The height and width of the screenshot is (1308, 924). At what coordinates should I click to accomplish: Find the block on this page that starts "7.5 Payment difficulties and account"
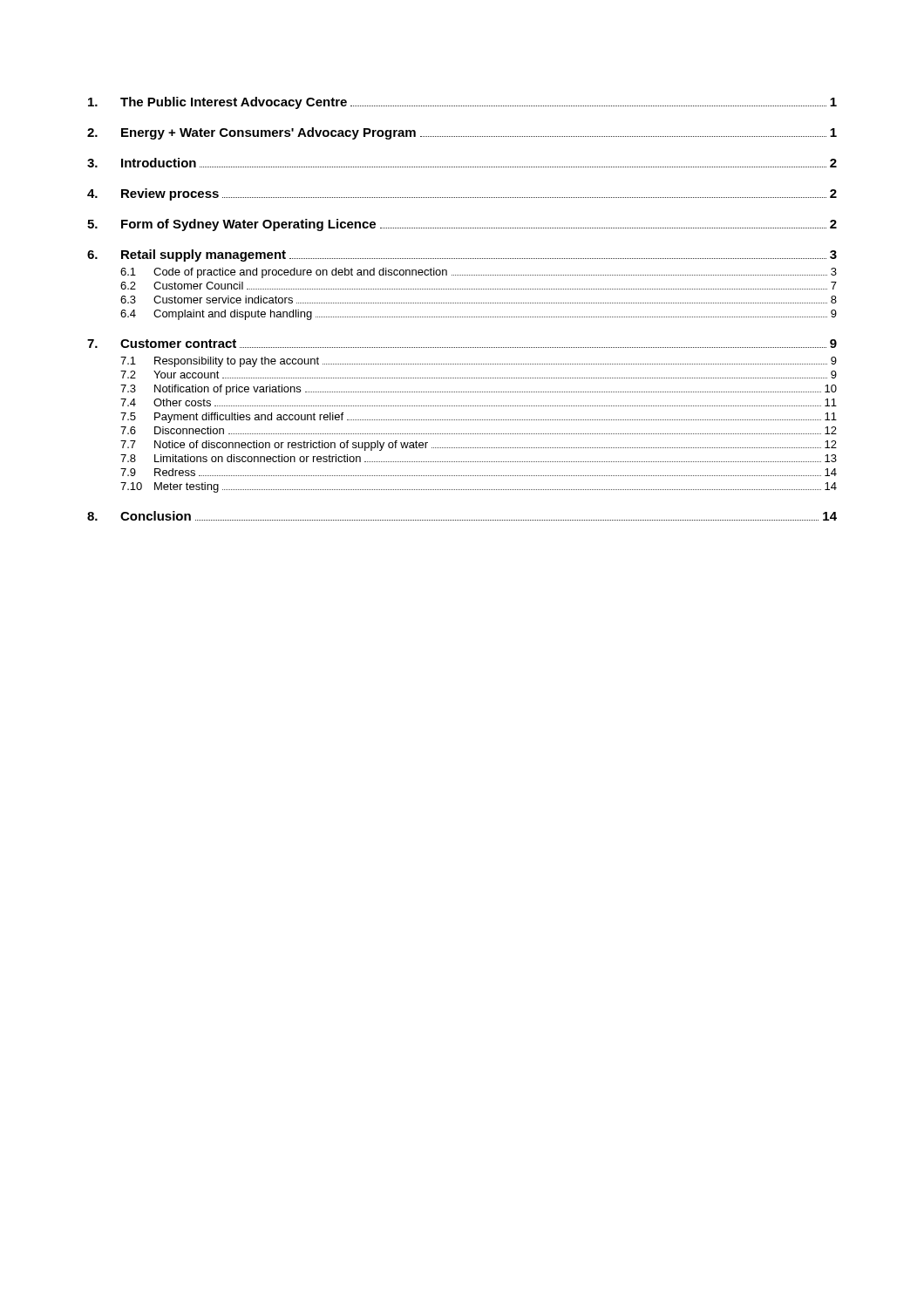(x=462, y=416)
